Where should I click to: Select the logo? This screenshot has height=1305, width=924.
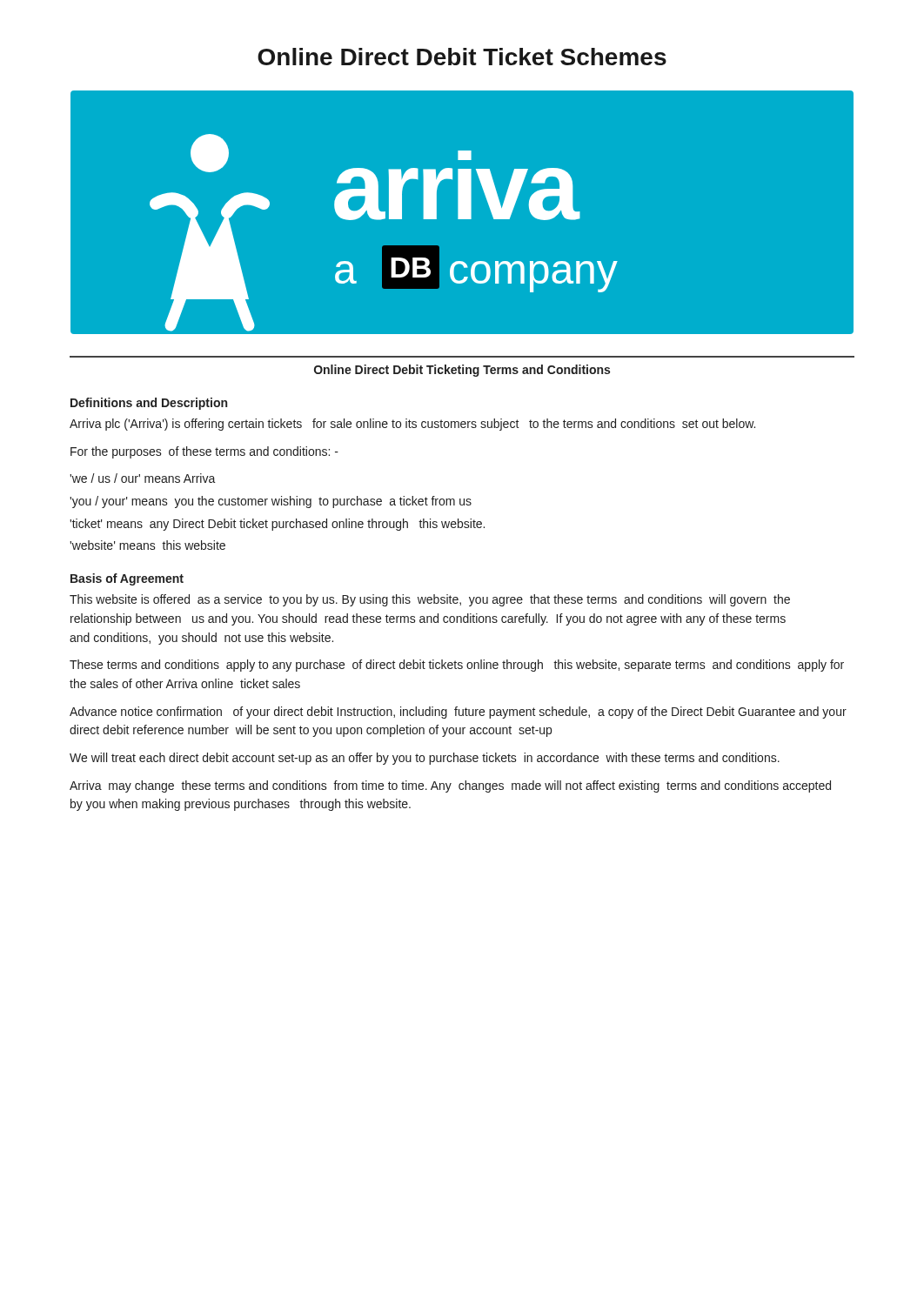[462, 214]
